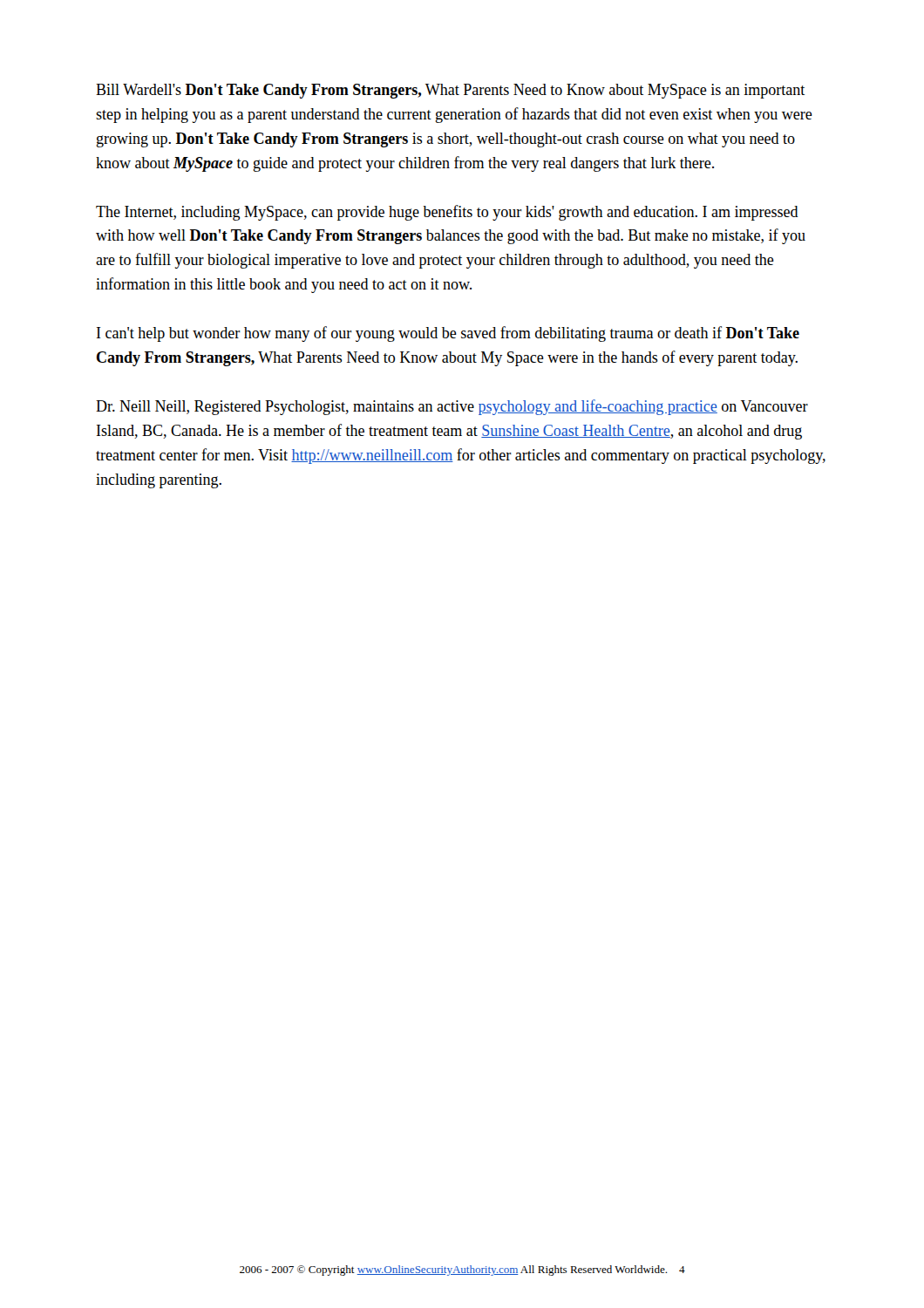
Task: Locate the text block that reads "I can't help but"
Action: pyautogui.click(x=448, y=345)
